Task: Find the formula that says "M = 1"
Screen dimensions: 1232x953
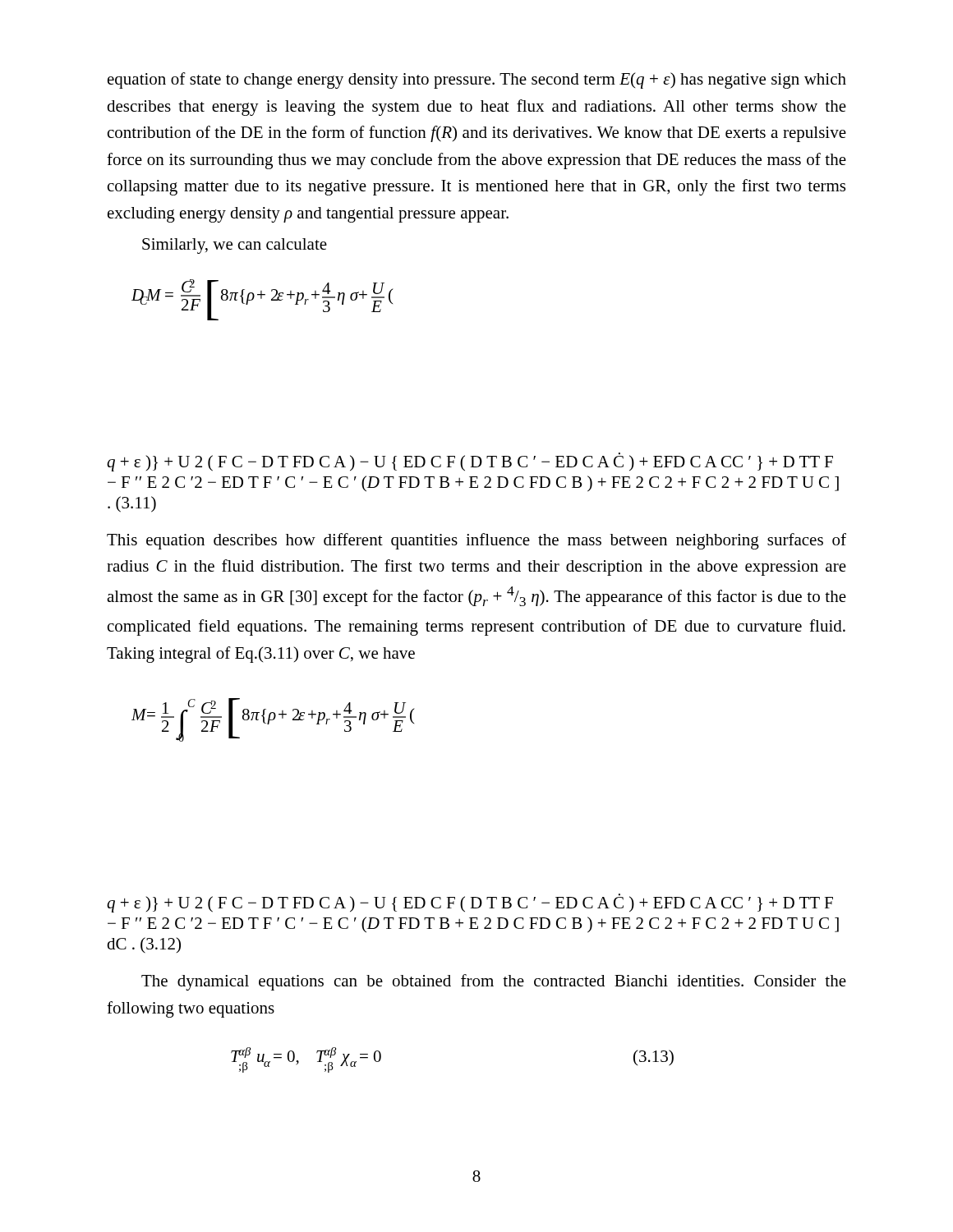Action: (x=273, y=720)
